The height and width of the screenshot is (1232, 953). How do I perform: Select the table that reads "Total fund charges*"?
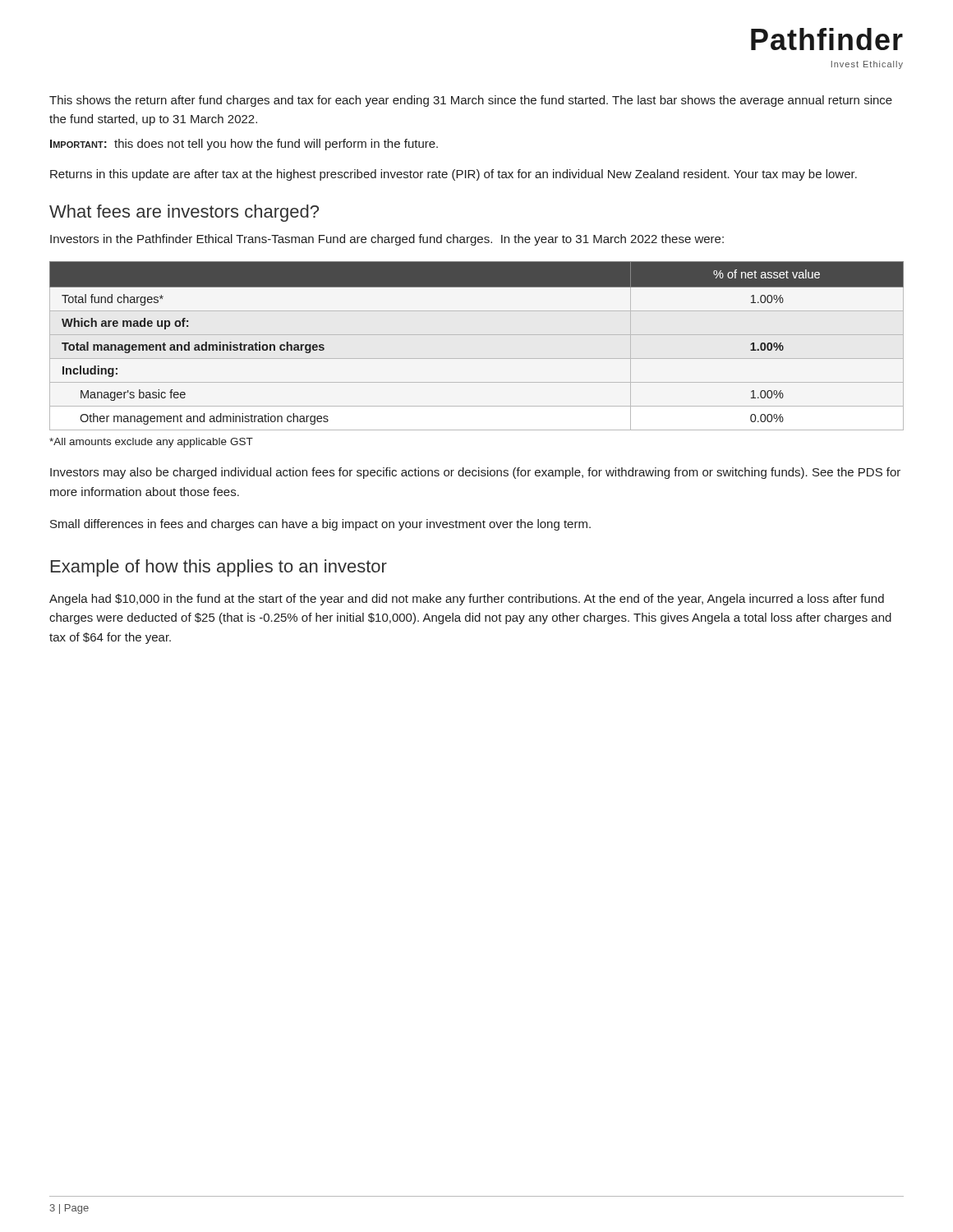[476, 346]
